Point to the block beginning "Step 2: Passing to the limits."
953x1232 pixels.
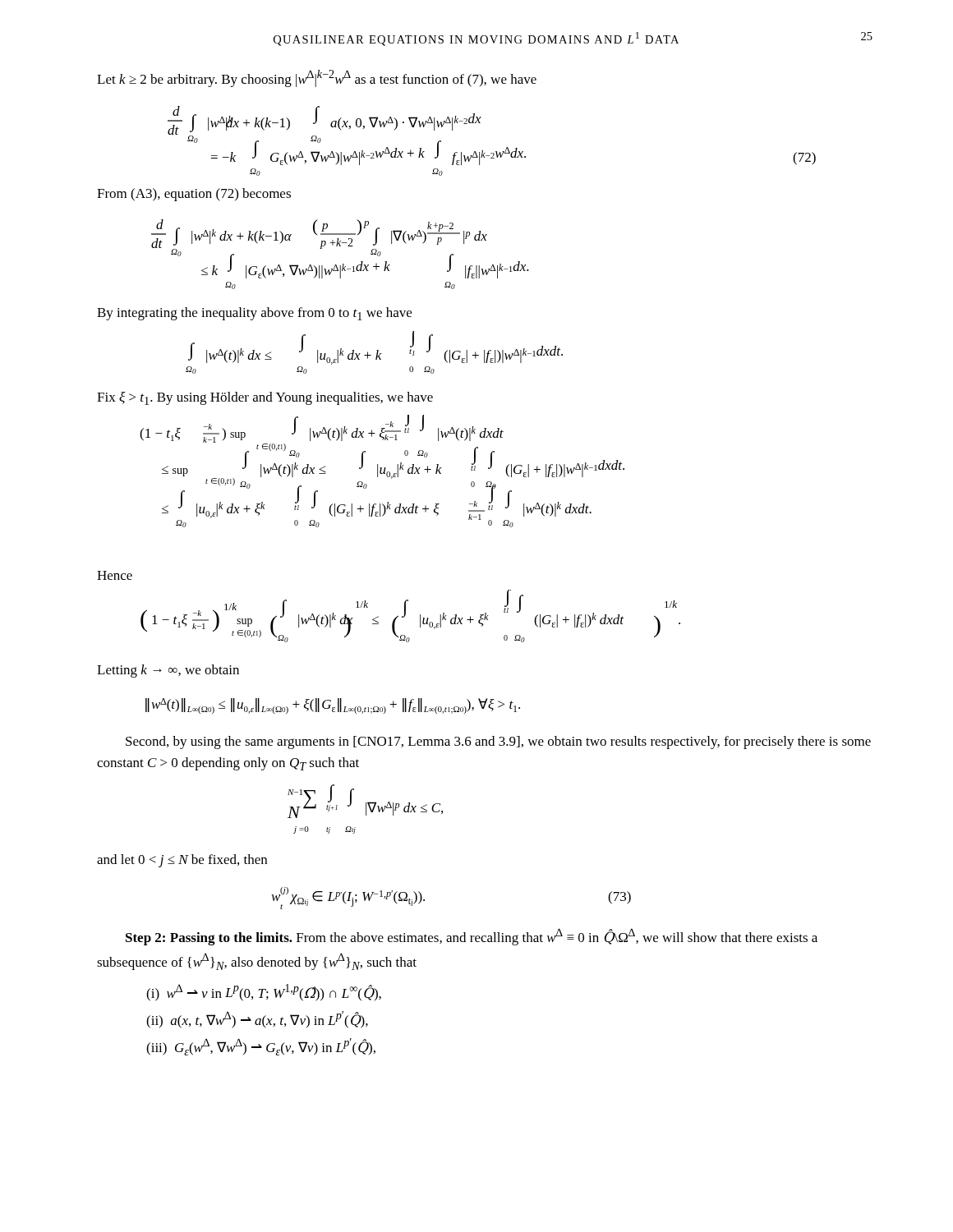[457, 949]
